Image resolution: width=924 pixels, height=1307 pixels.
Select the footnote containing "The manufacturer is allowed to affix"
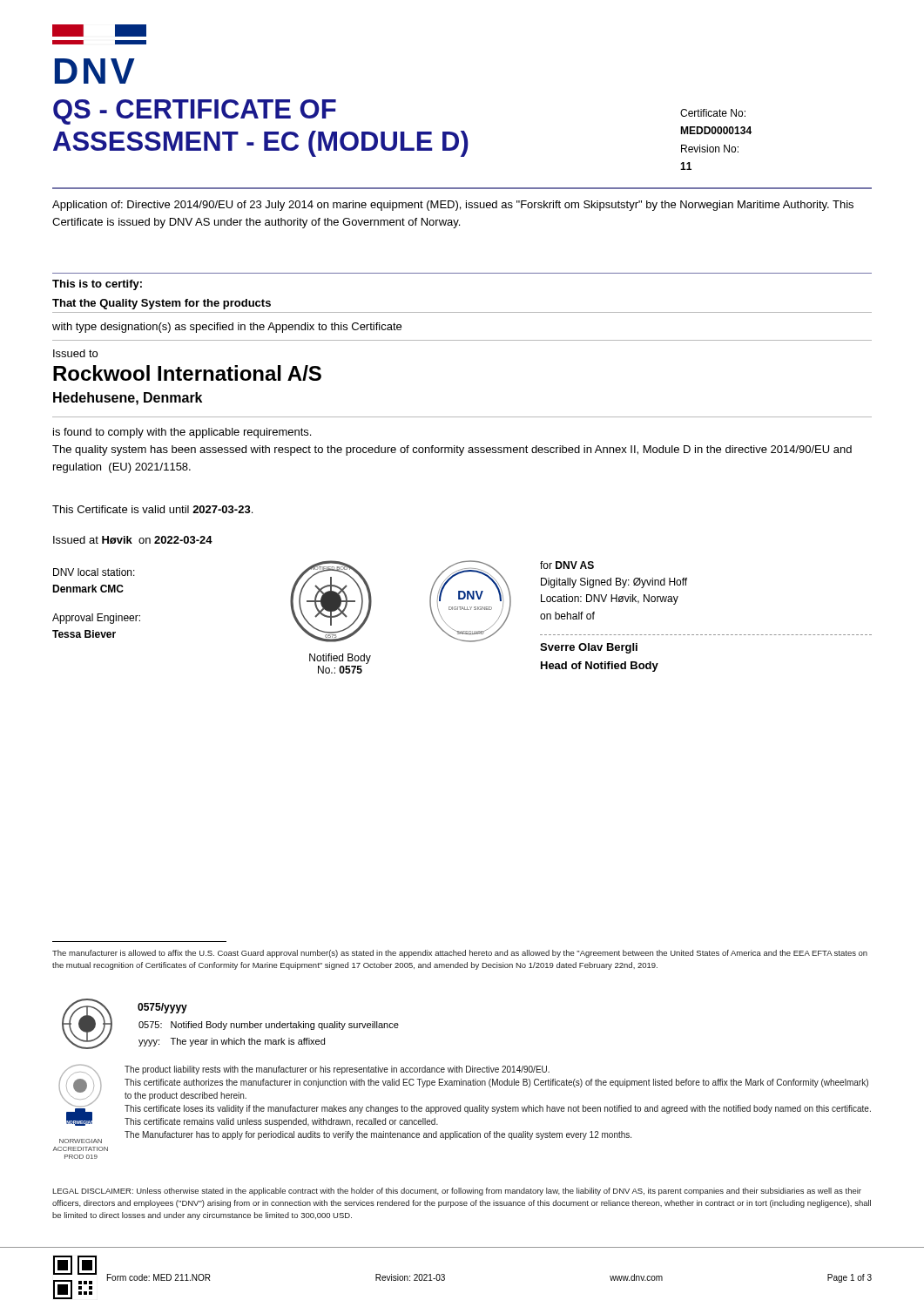click(x=460, y=959)
